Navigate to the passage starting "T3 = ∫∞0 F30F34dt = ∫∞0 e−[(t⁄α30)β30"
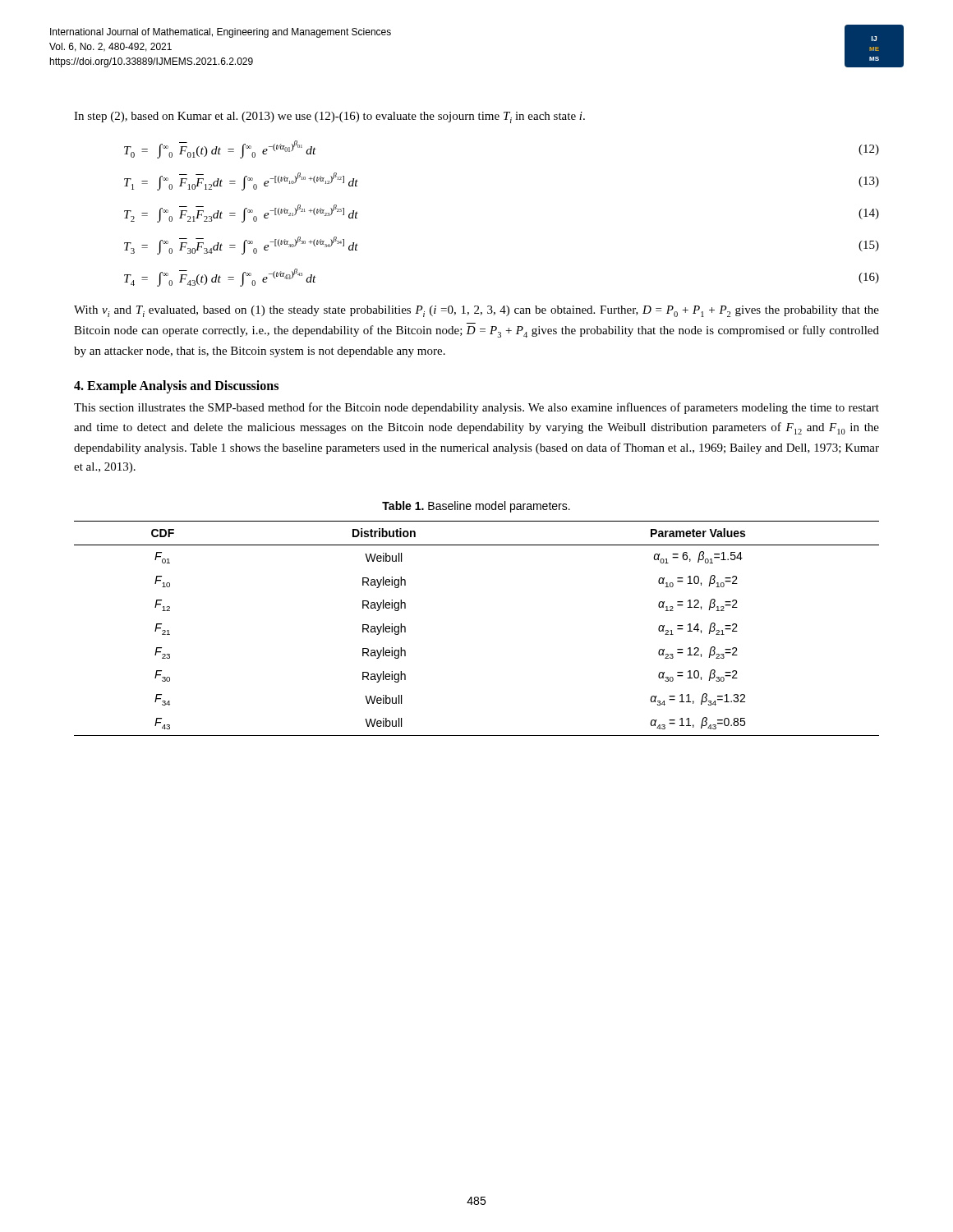 tap(249, 244)
